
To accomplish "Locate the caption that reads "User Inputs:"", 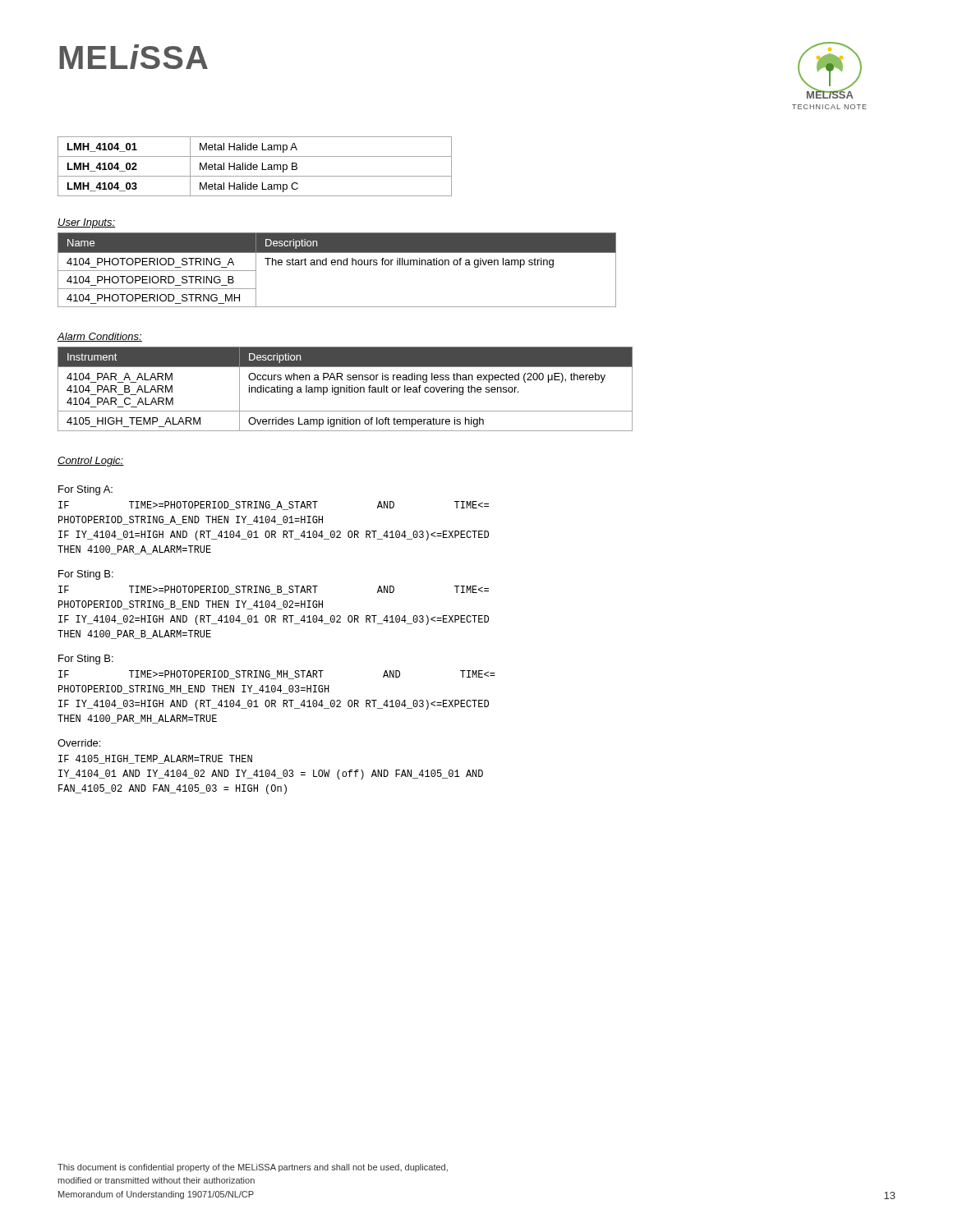I will 86,222.
